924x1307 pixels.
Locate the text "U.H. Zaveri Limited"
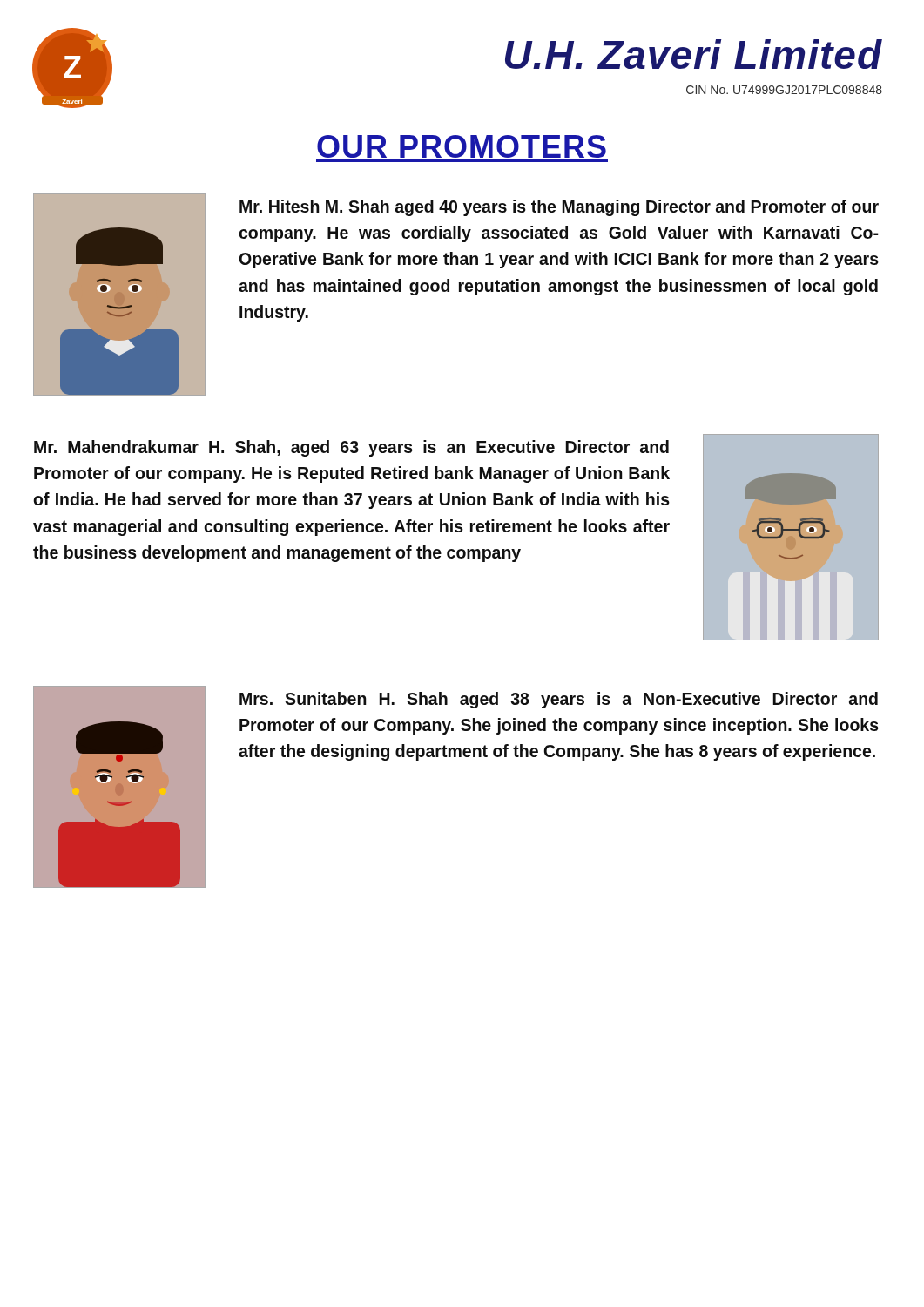click(693, 55)
